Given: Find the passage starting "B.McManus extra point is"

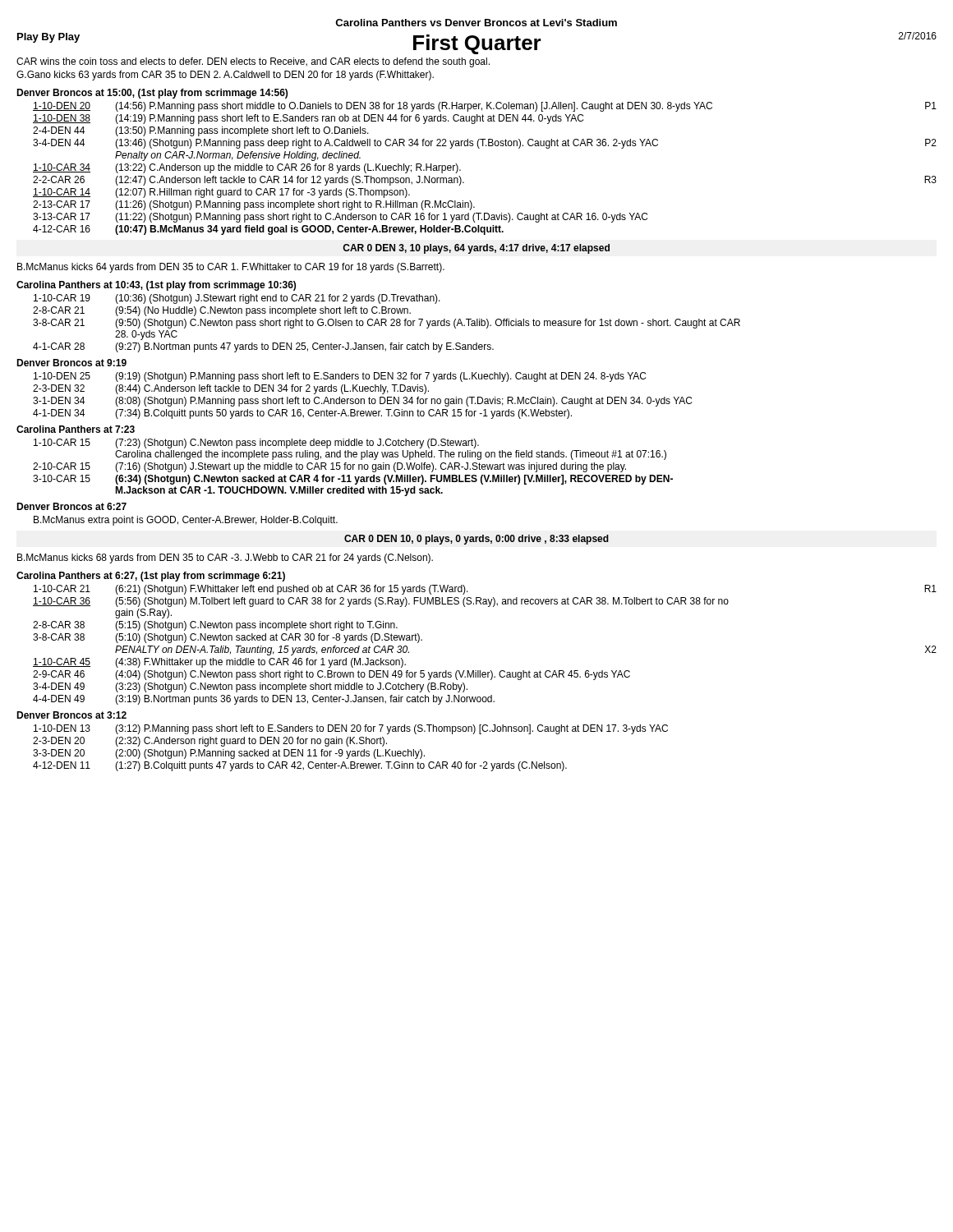Looking at the screenshot, I should [x=185, y=520].
